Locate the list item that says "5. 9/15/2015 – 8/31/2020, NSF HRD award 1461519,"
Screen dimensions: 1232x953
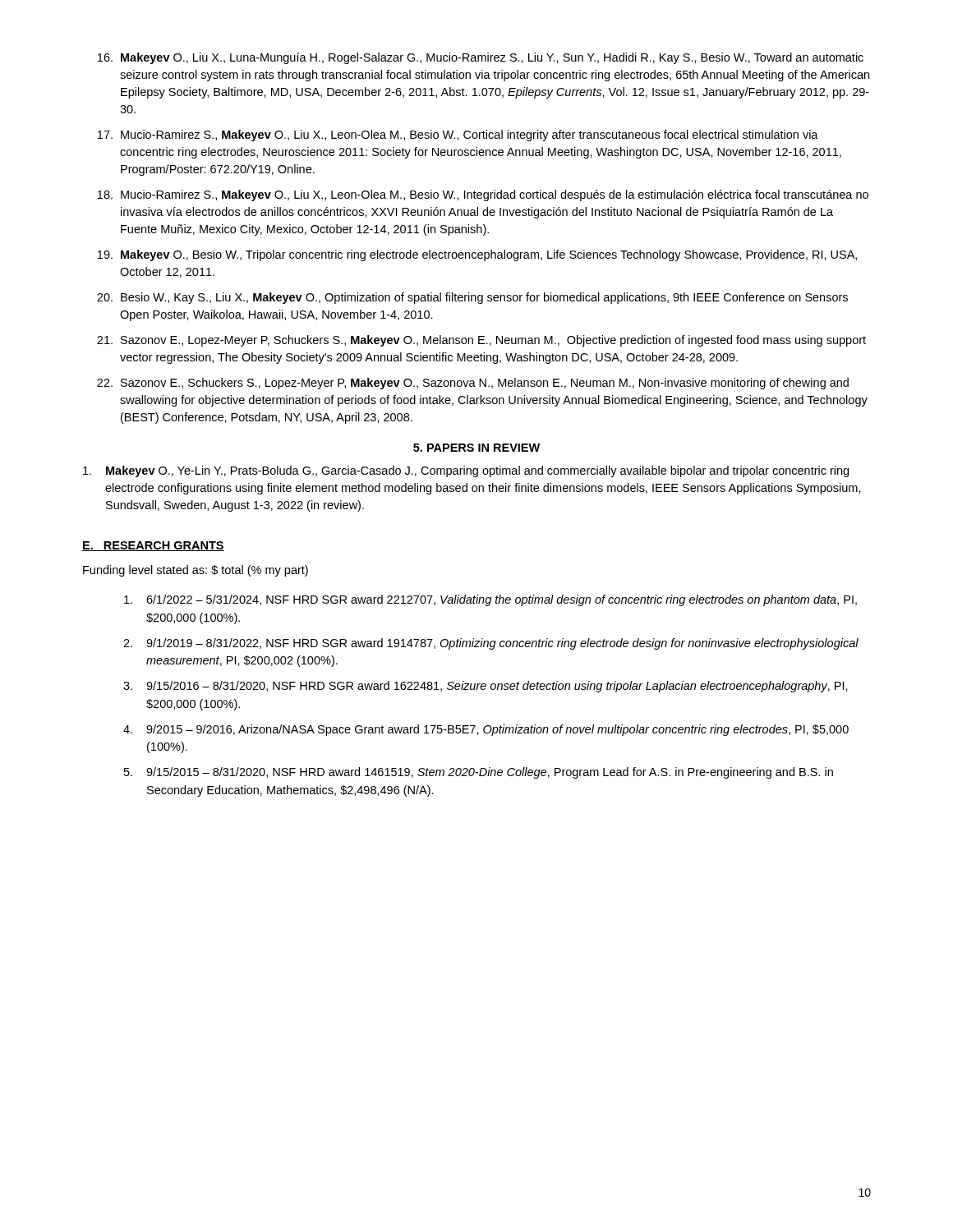[x=497, y=782]
